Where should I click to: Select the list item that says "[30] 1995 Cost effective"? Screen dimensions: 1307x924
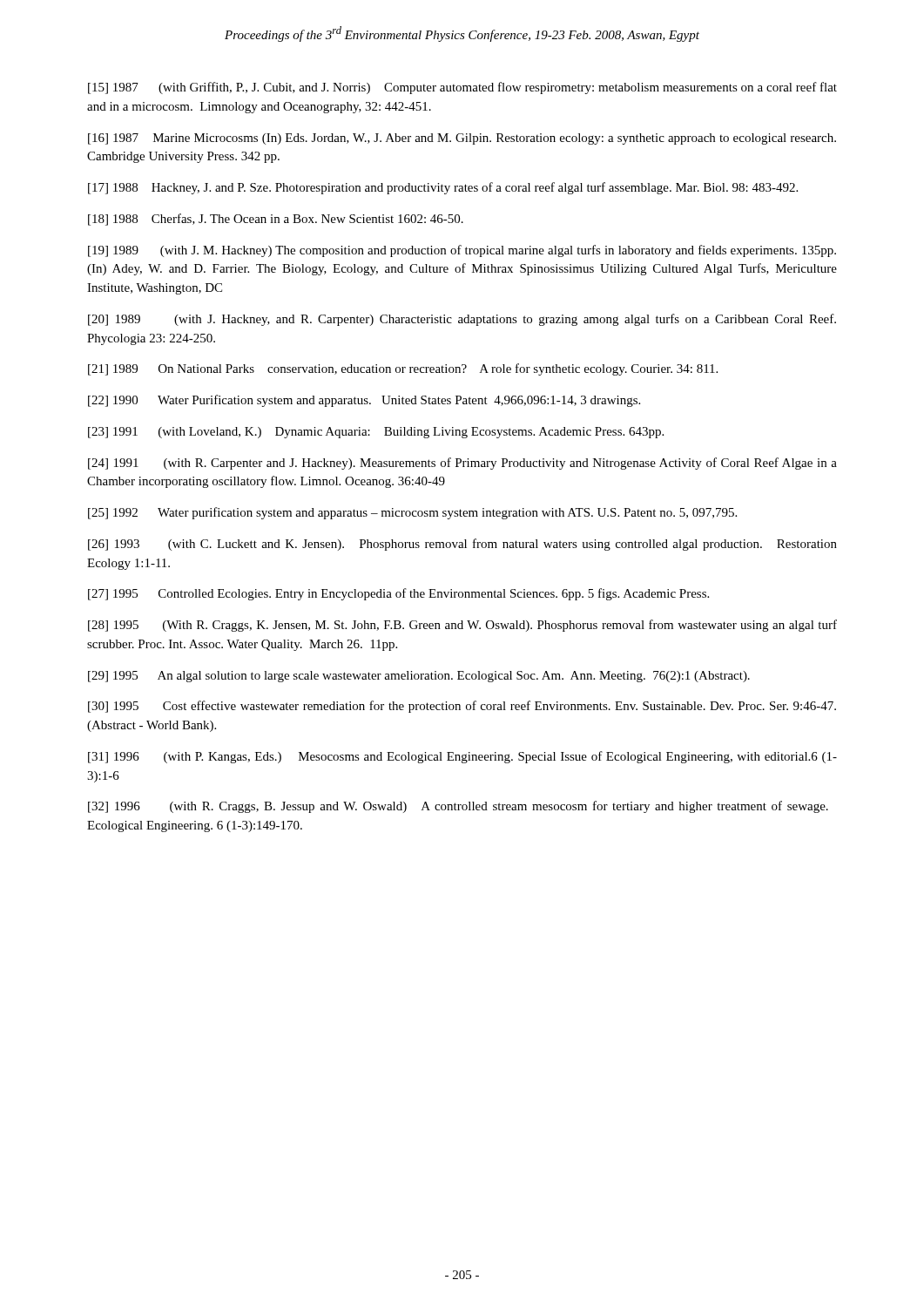pos(462,715)
